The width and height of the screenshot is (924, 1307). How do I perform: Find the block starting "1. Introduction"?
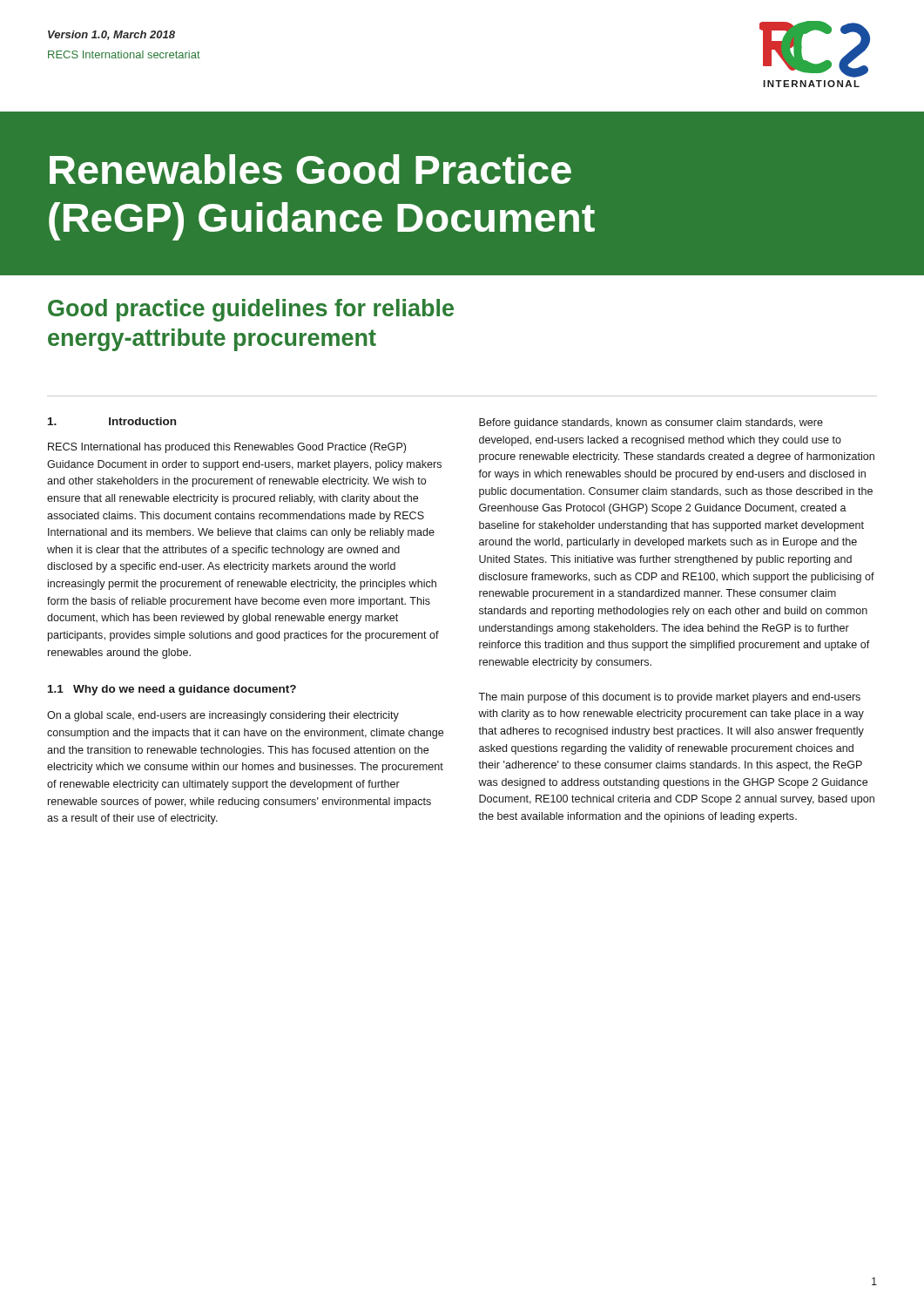(x=112, y=421)
